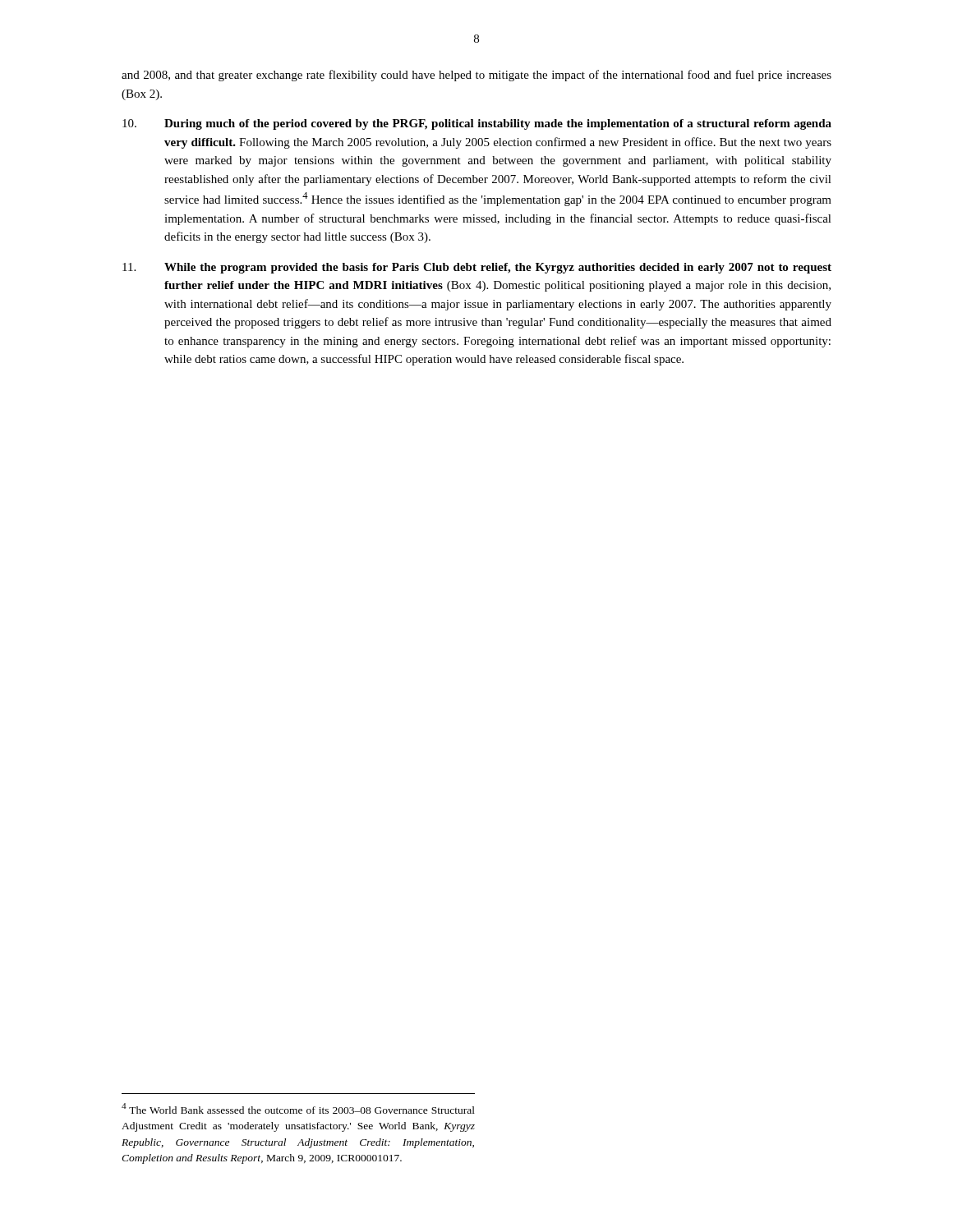Screen dimensions: 1232x953
Task: Click on the text starting "While the program"
Action: (476, 313)
